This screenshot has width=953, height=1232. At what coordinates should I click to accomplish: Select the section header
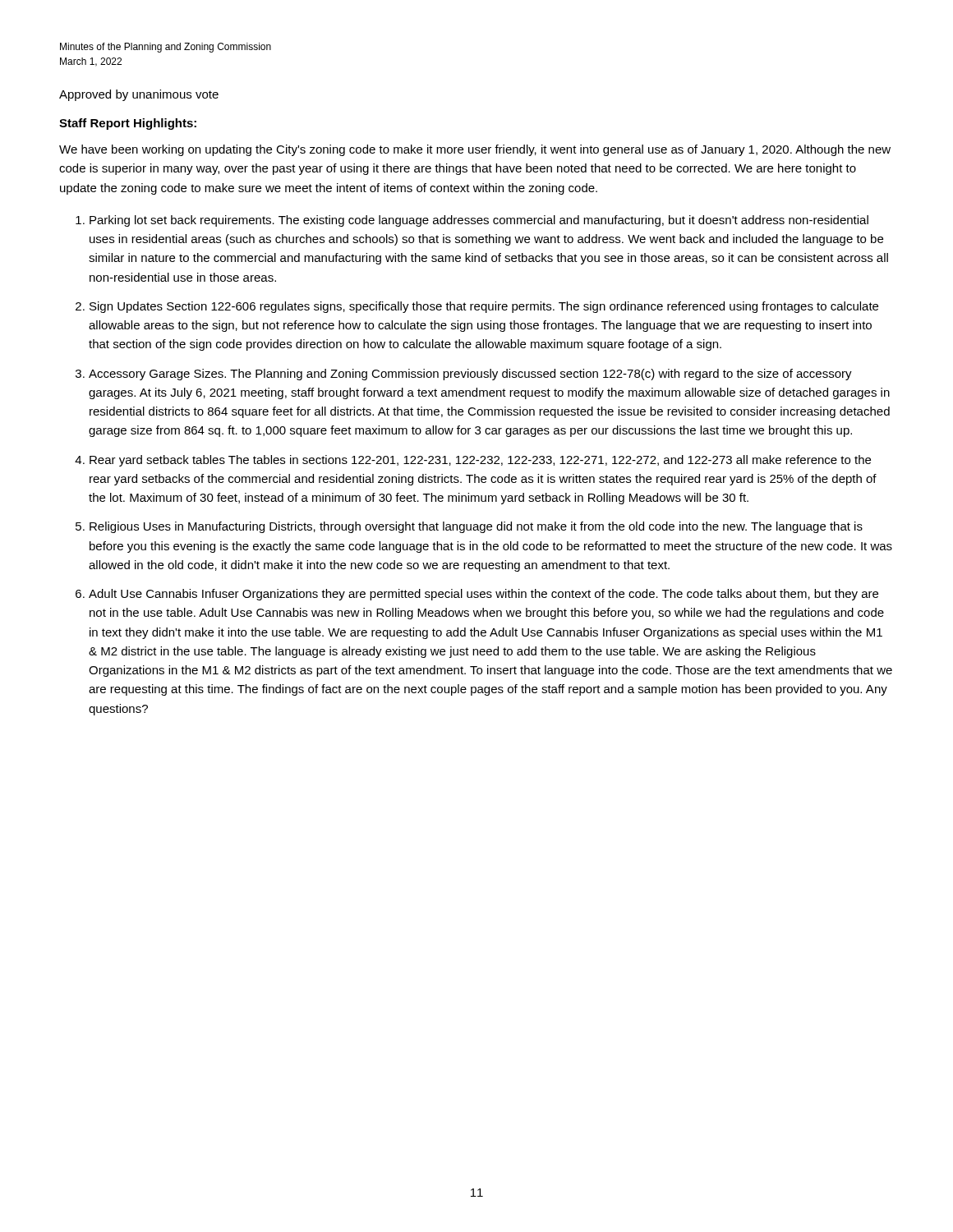point(128,123)
